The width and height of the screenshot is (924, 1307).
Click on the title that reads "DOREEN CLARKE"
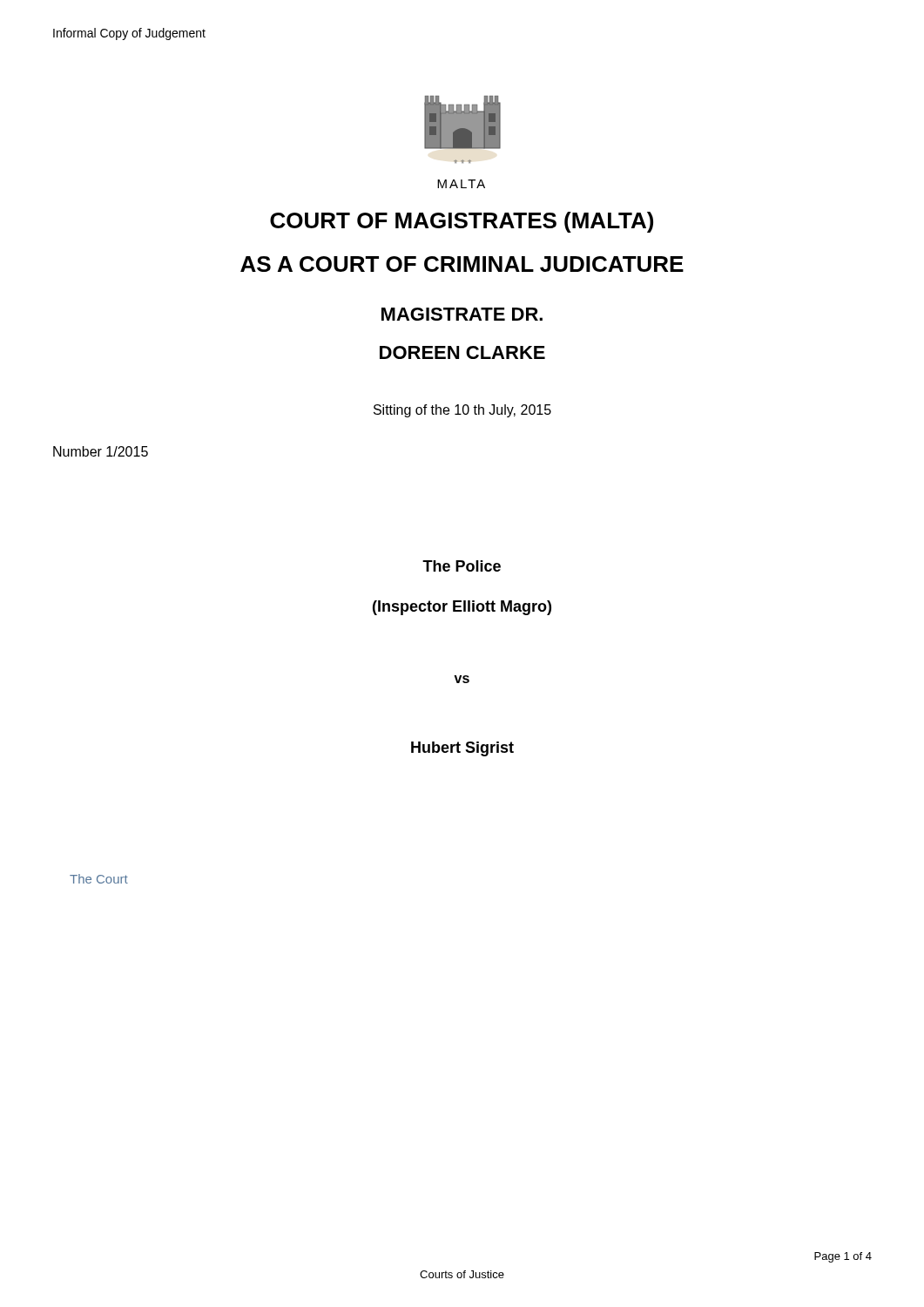(462, 352)
